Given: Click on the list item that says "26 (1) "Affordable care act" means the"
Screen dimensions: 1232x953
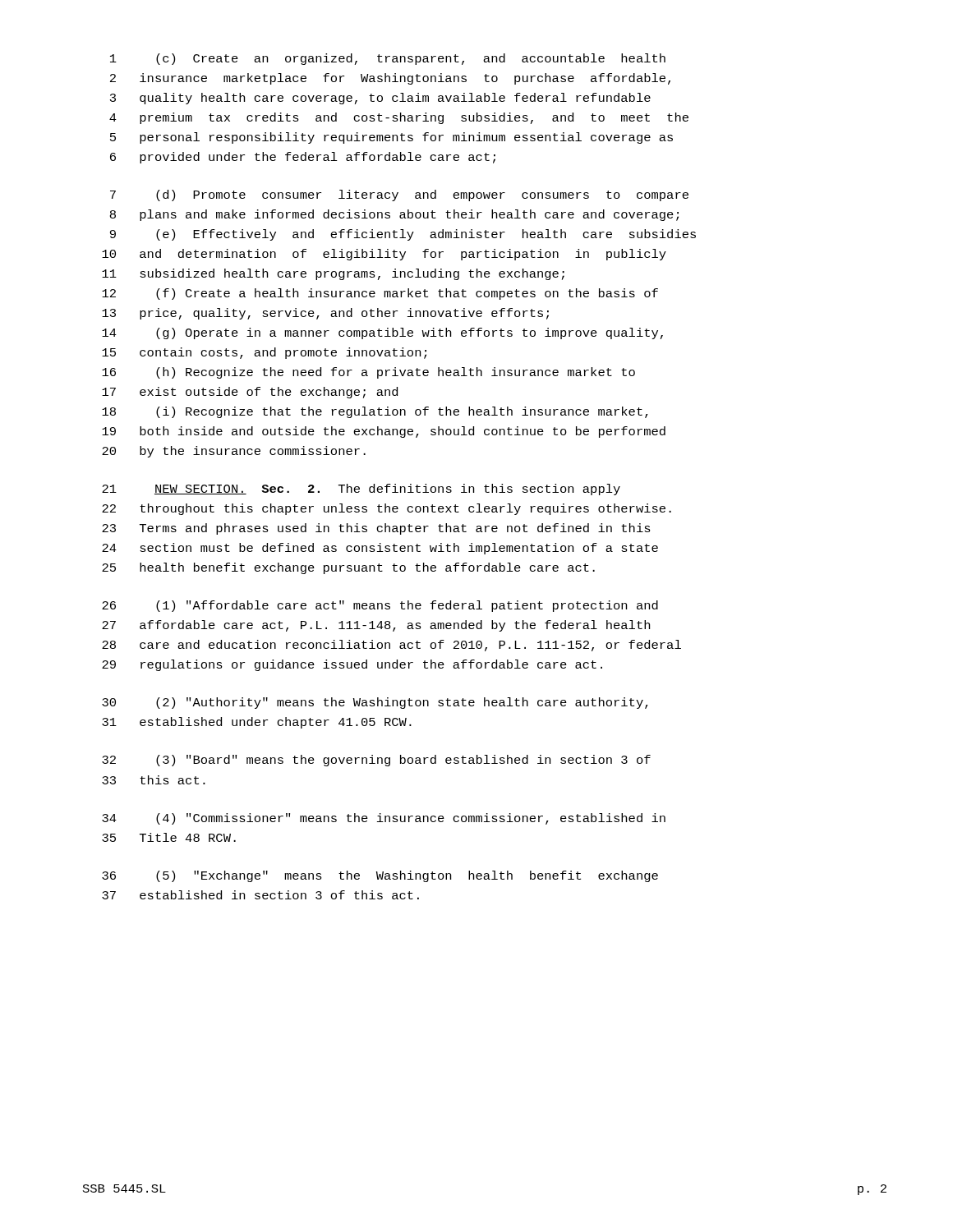Looking at the screenshot, I should click(x=485, y=636).
